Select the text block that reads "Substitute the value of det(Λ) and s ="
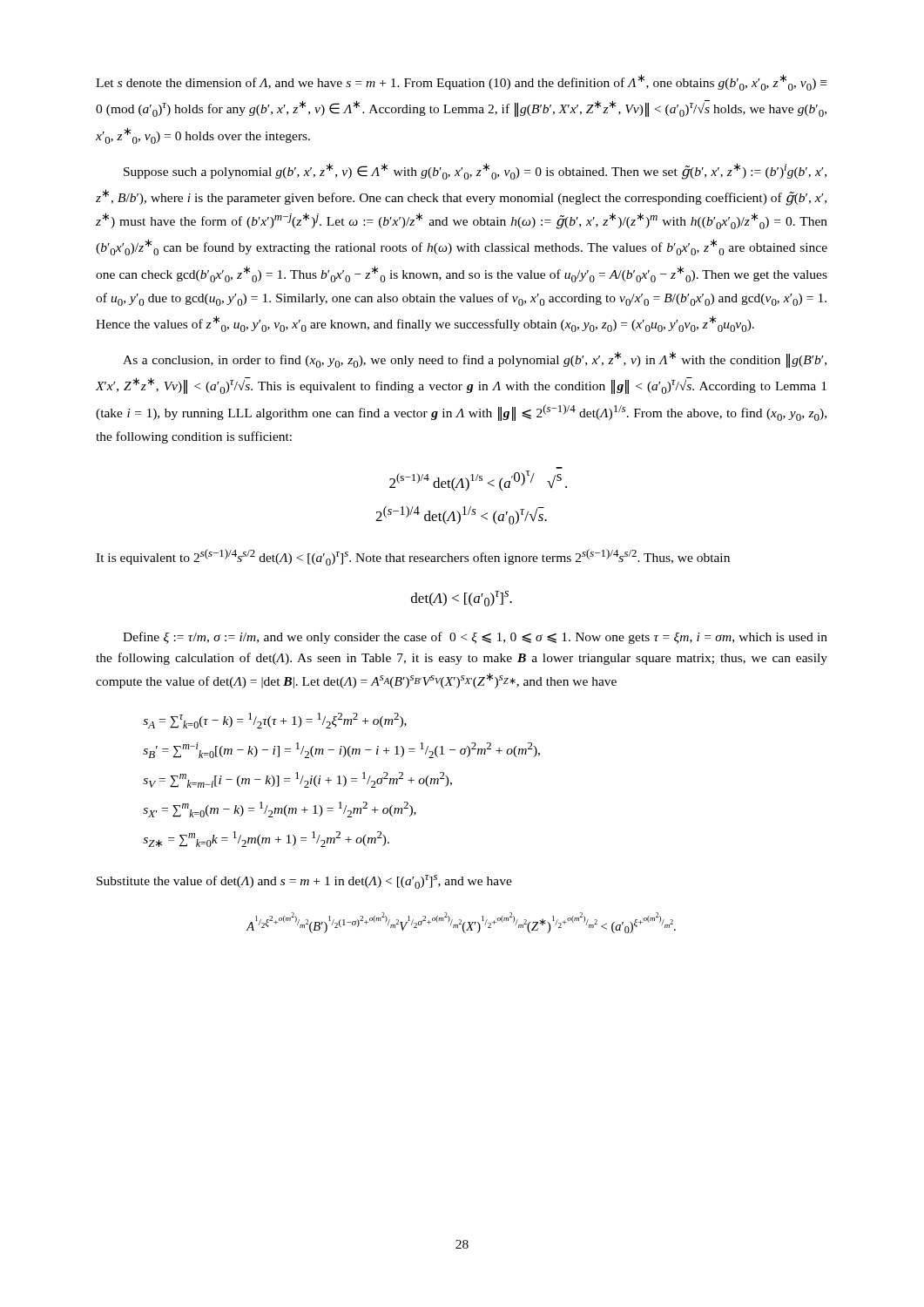The width and height of the screenshot is (924, 1307). 462,881
